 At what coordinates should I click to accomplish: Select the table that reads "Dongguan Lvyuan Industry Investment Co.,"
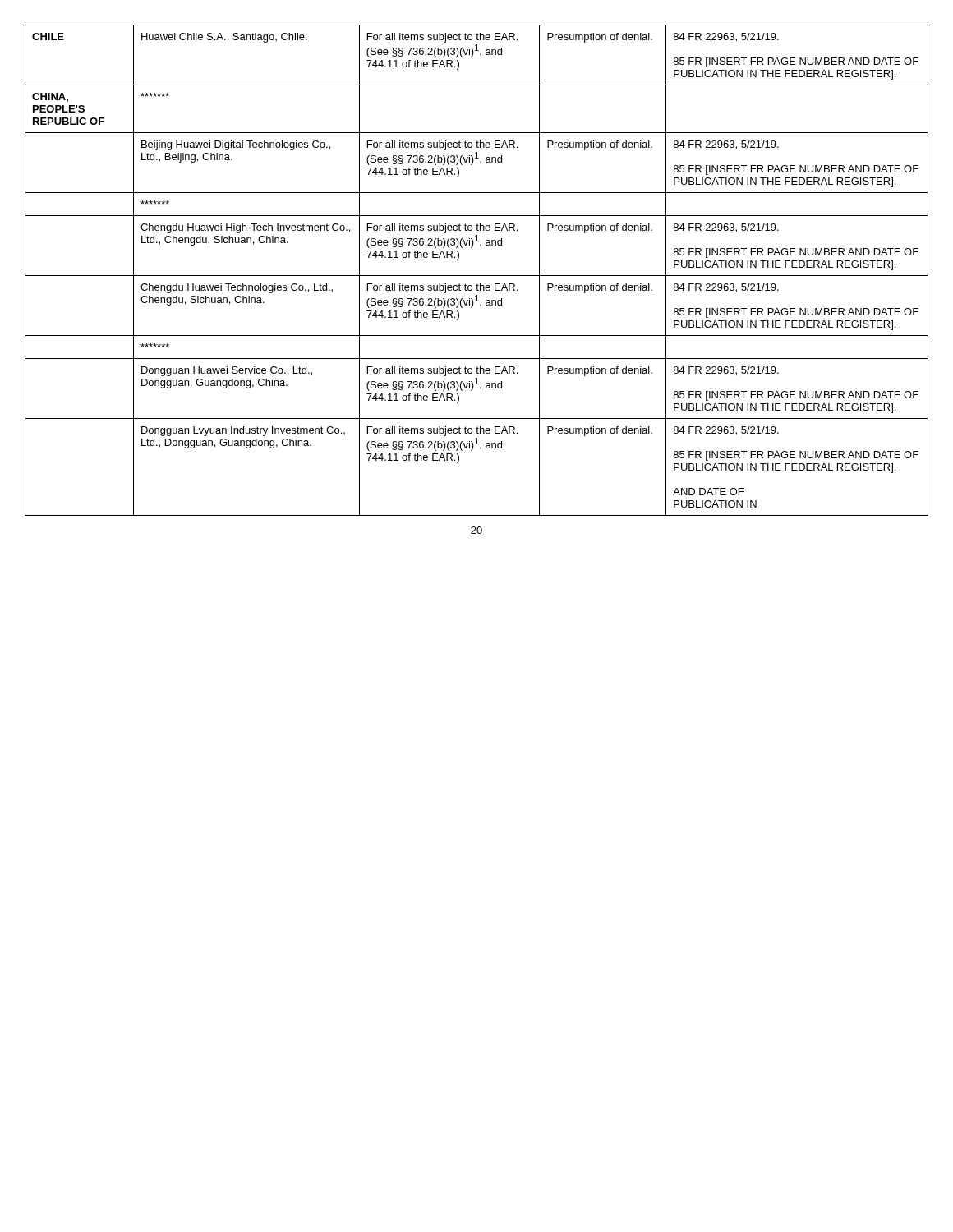tap(476, 270)
